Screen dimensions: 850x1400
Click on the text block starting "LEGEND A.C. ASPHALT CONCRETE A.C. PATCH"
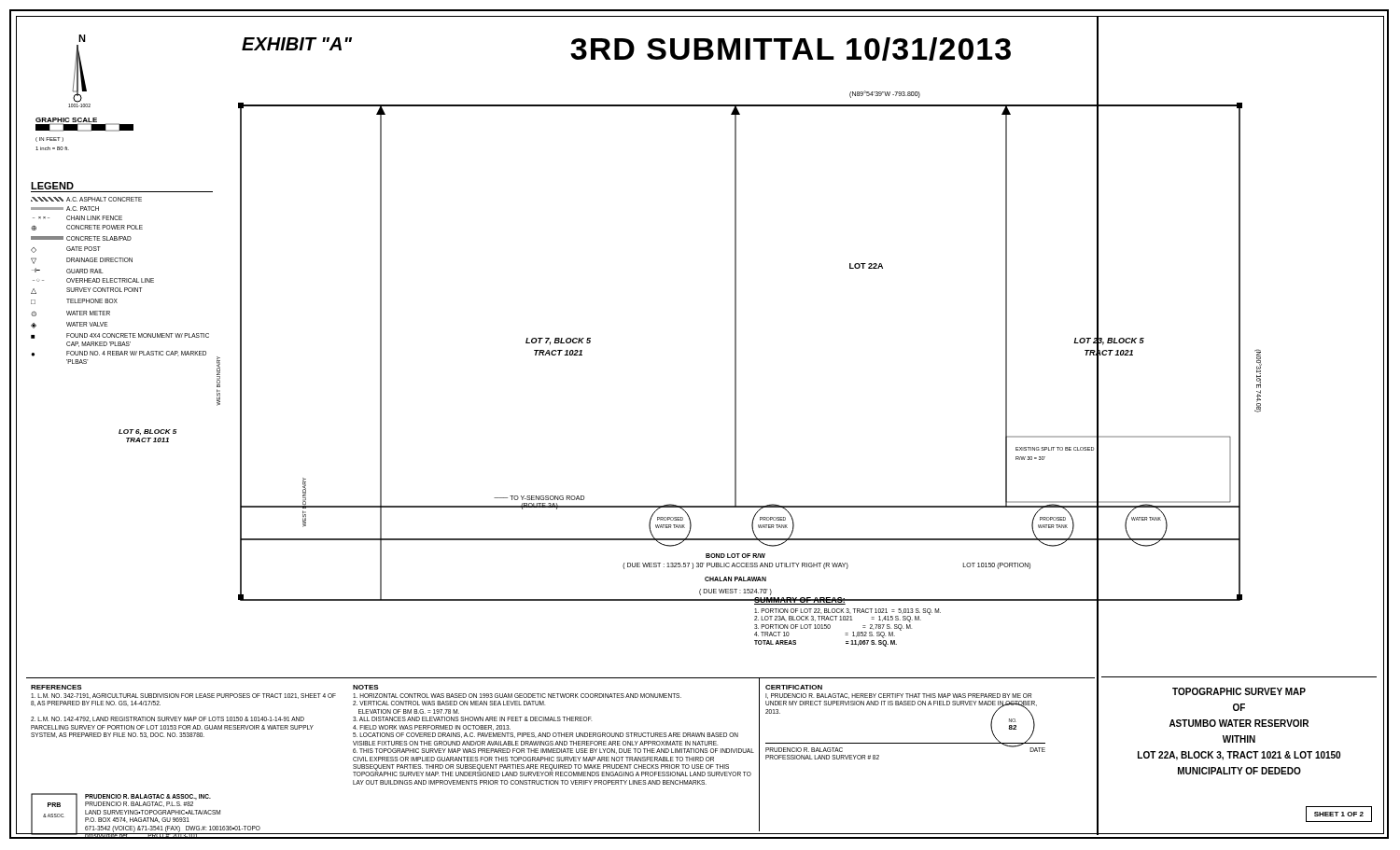(122, 273)
